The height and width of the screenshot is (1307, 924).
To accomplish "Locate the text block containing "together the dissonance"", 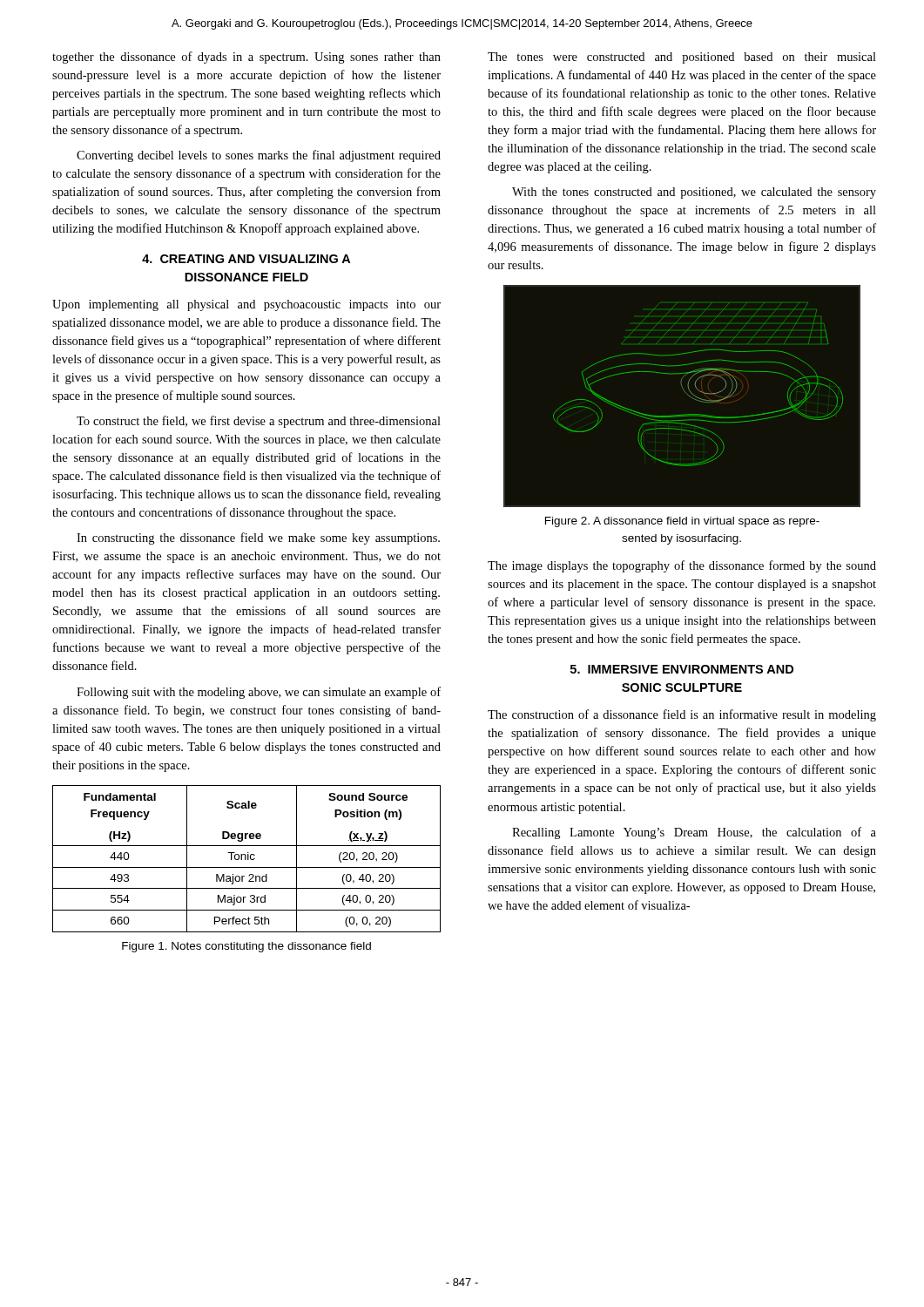I will [246, 143].
